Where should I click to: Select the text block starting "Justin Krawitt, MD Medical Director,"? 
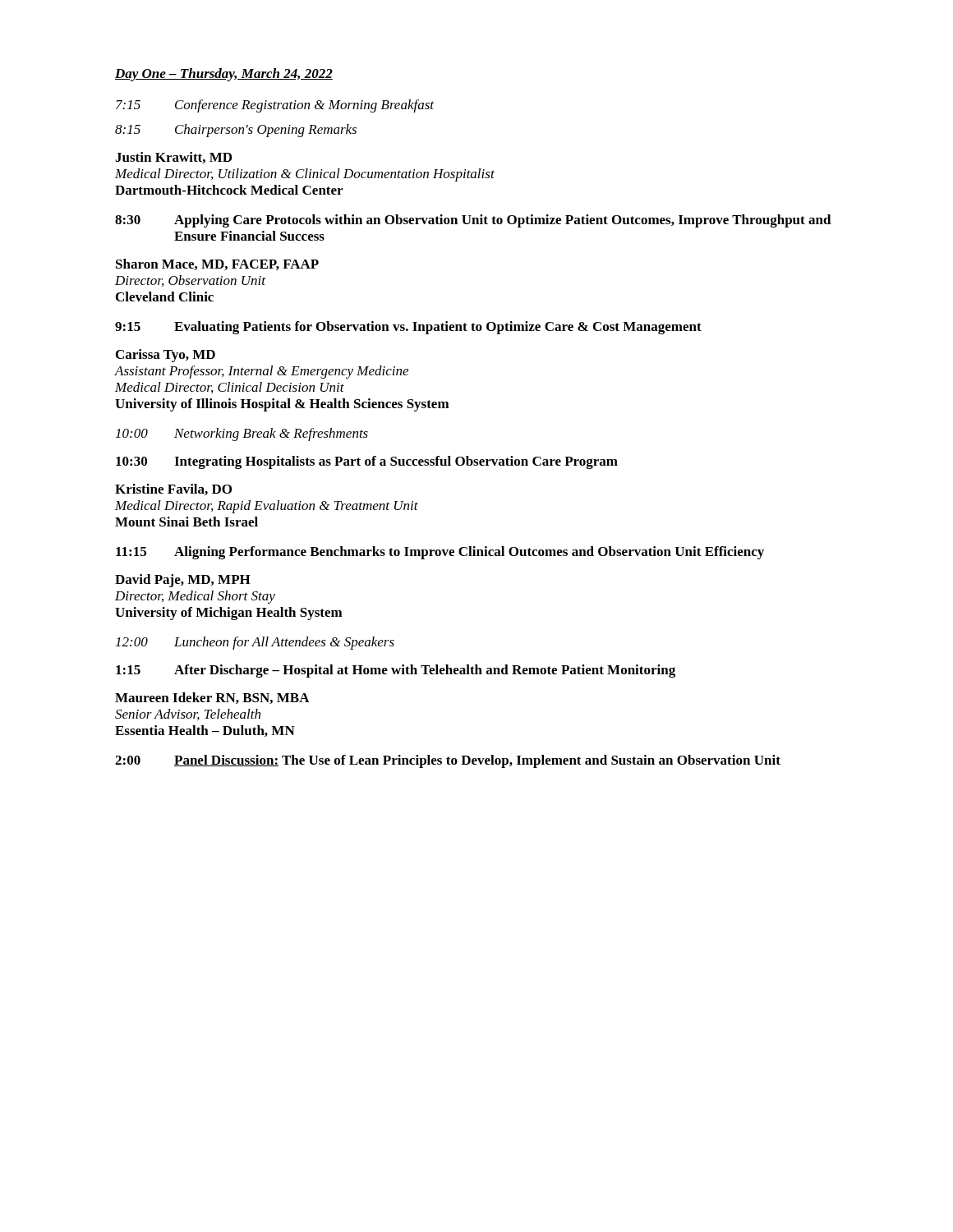pyautogui.click(x=476, y=174)
